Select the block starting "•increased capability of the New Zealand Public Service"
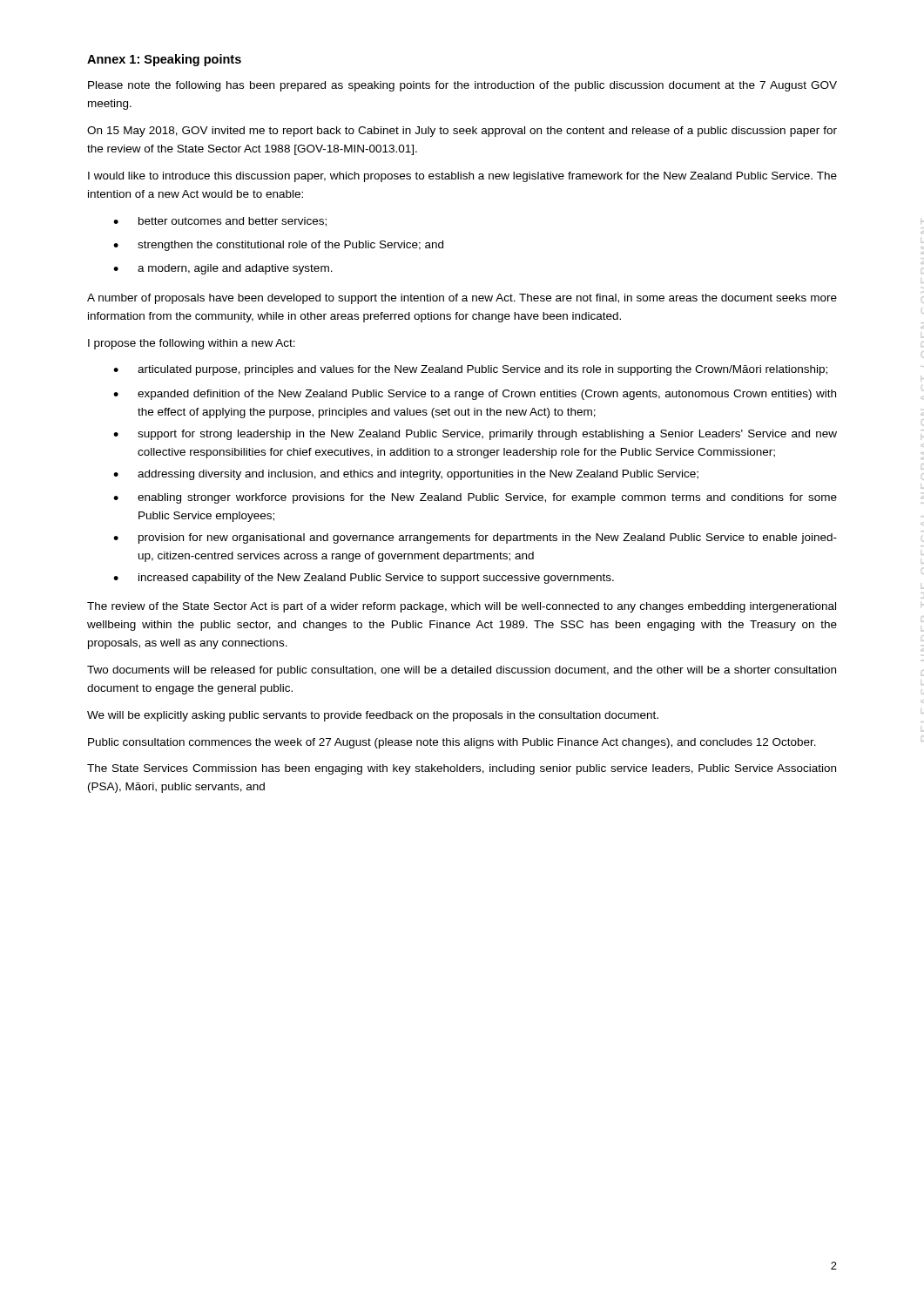The image size is (924, 1307). (475, 579)
